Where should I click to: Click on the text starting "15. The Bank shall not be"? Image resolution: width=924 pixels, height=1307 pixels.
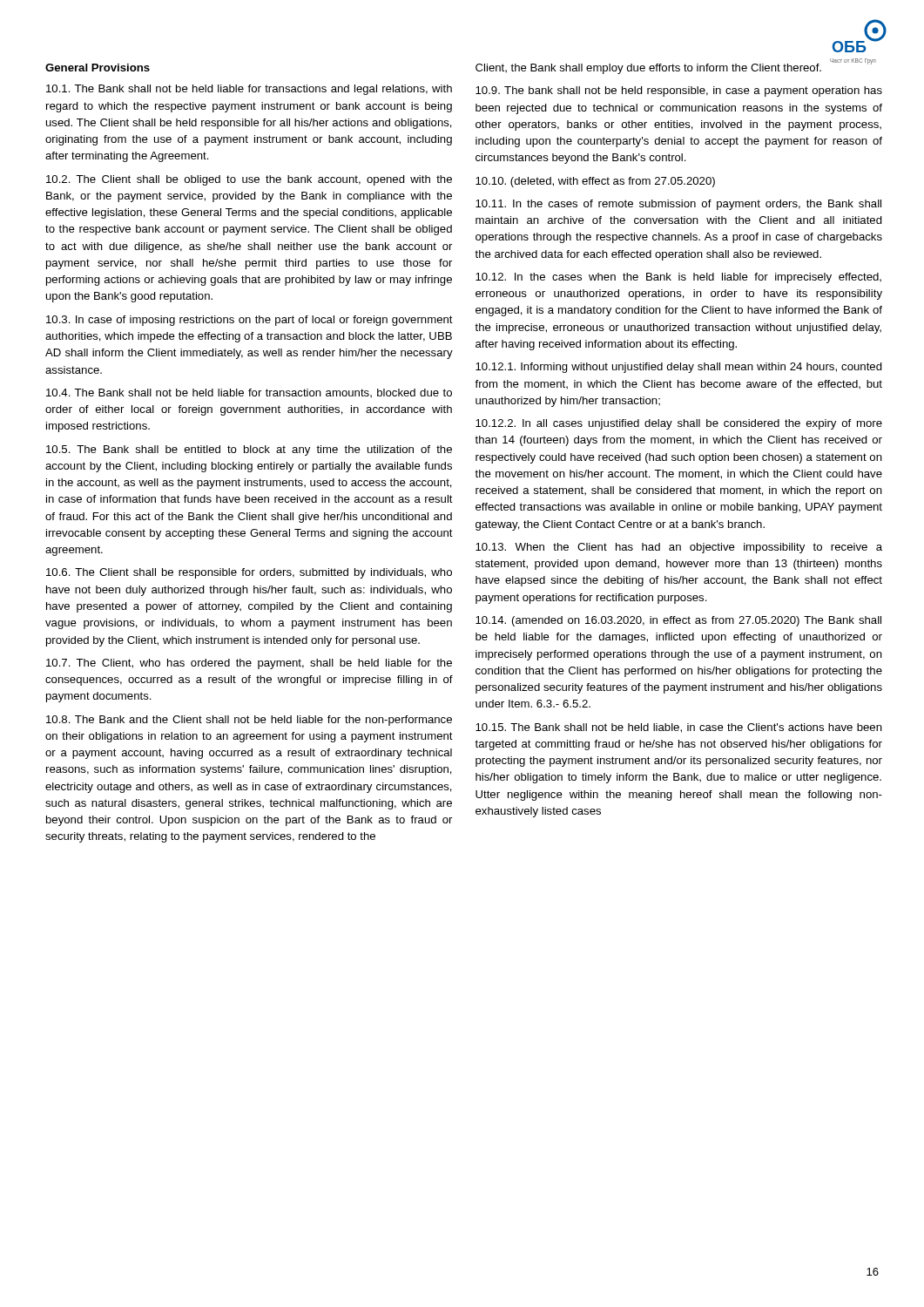[679, 769]
